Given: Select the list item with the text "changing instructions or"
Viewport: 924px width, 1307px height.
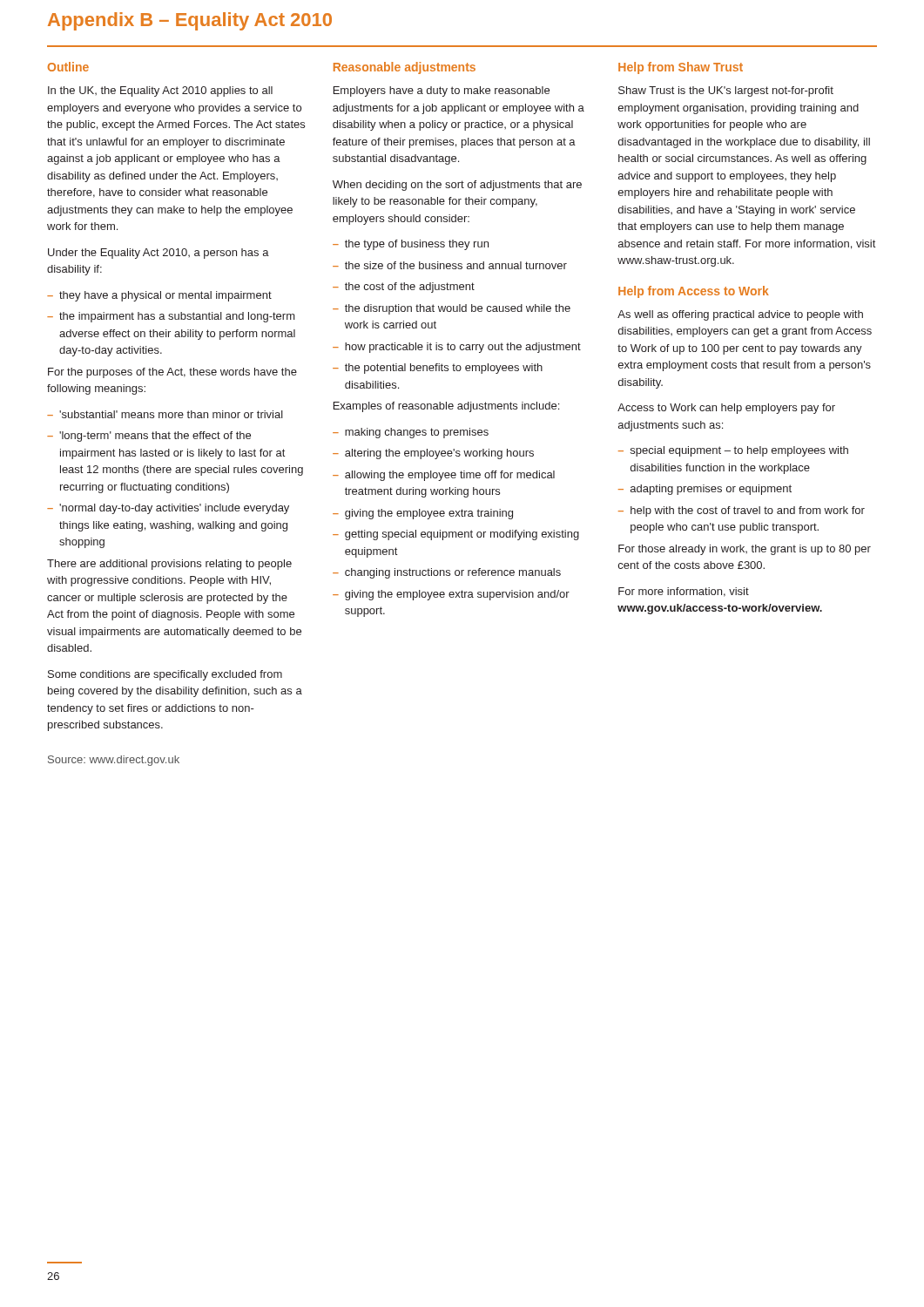Looking at the screenshot, I should tap(462, 572).
